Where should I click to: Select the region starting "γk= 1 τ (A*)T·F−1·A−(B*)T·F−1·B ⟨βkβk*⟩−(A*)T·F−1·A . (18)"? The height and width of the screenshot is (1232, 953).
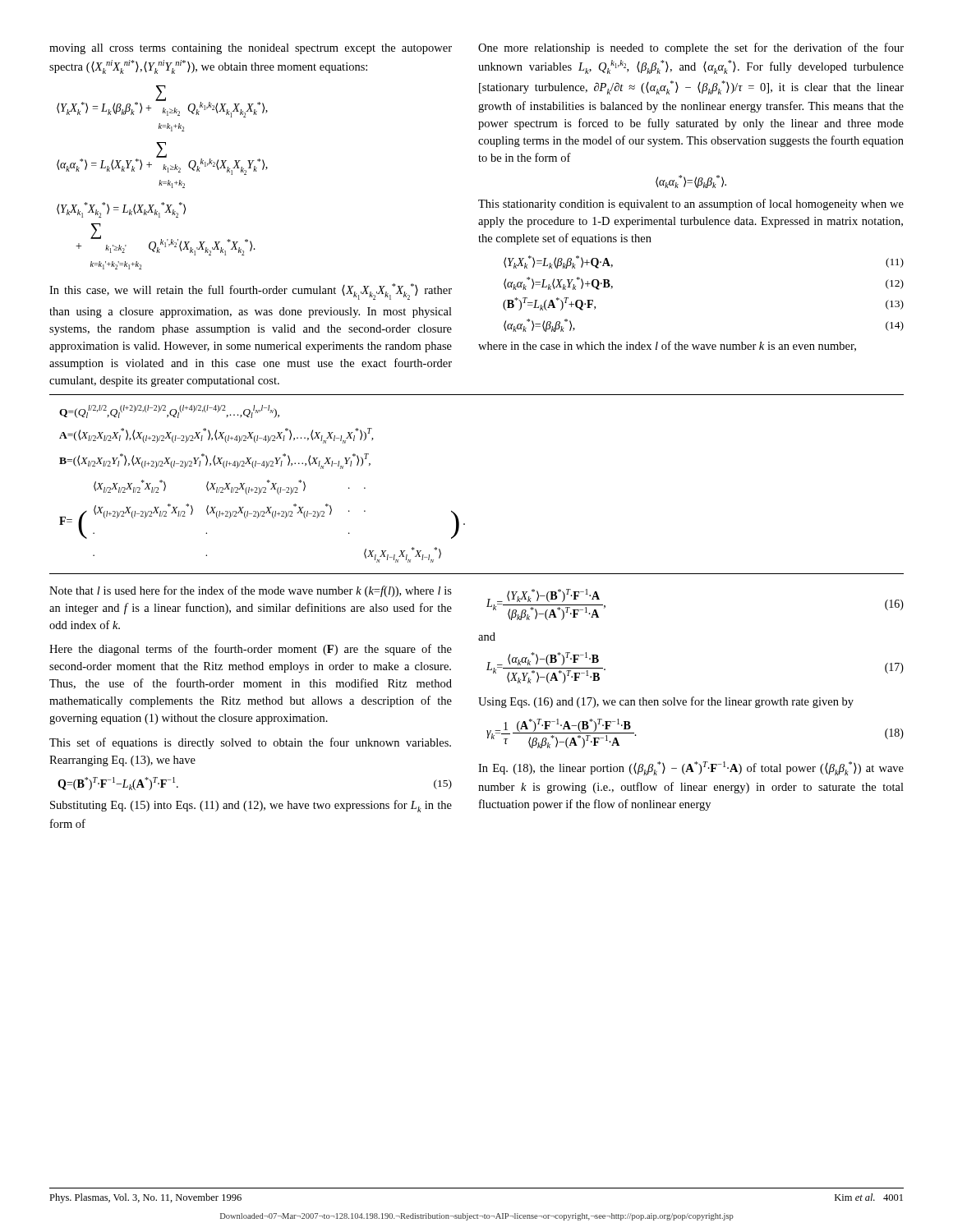(575, 733)
